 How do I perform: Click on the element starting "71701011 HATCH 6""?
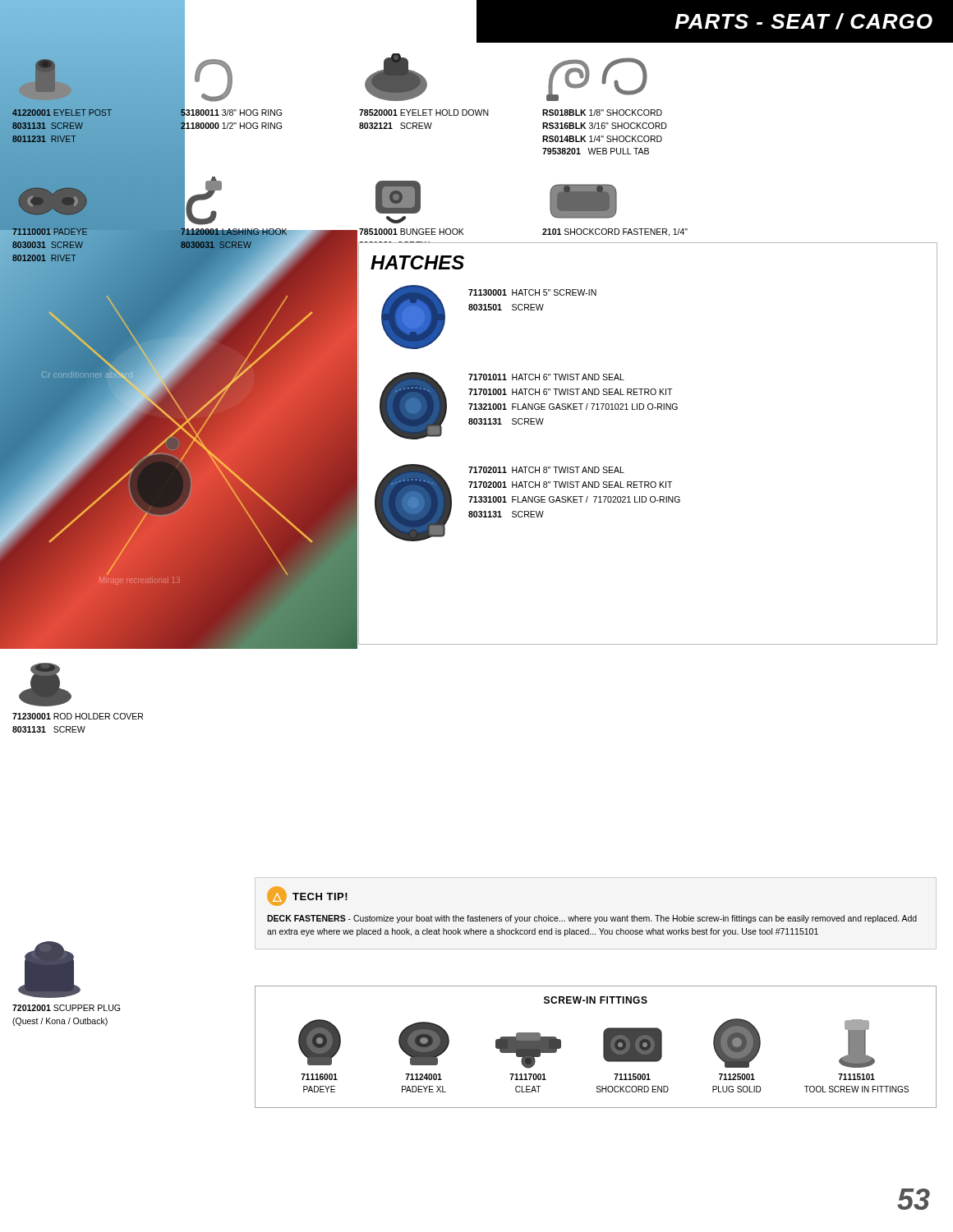click(573, 399)
